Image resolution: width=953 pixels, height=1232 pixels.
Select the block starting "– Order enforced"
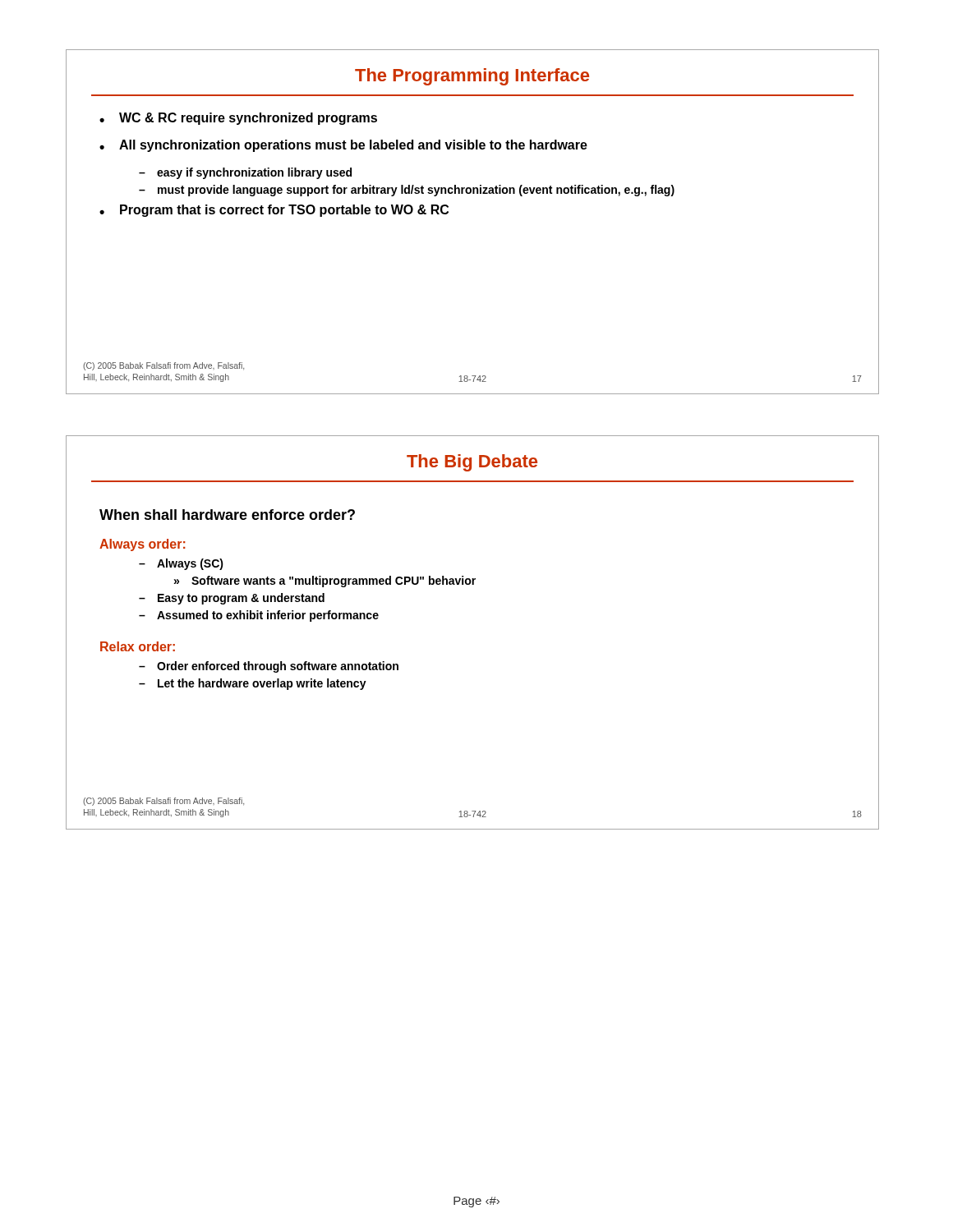pos(269,666)
